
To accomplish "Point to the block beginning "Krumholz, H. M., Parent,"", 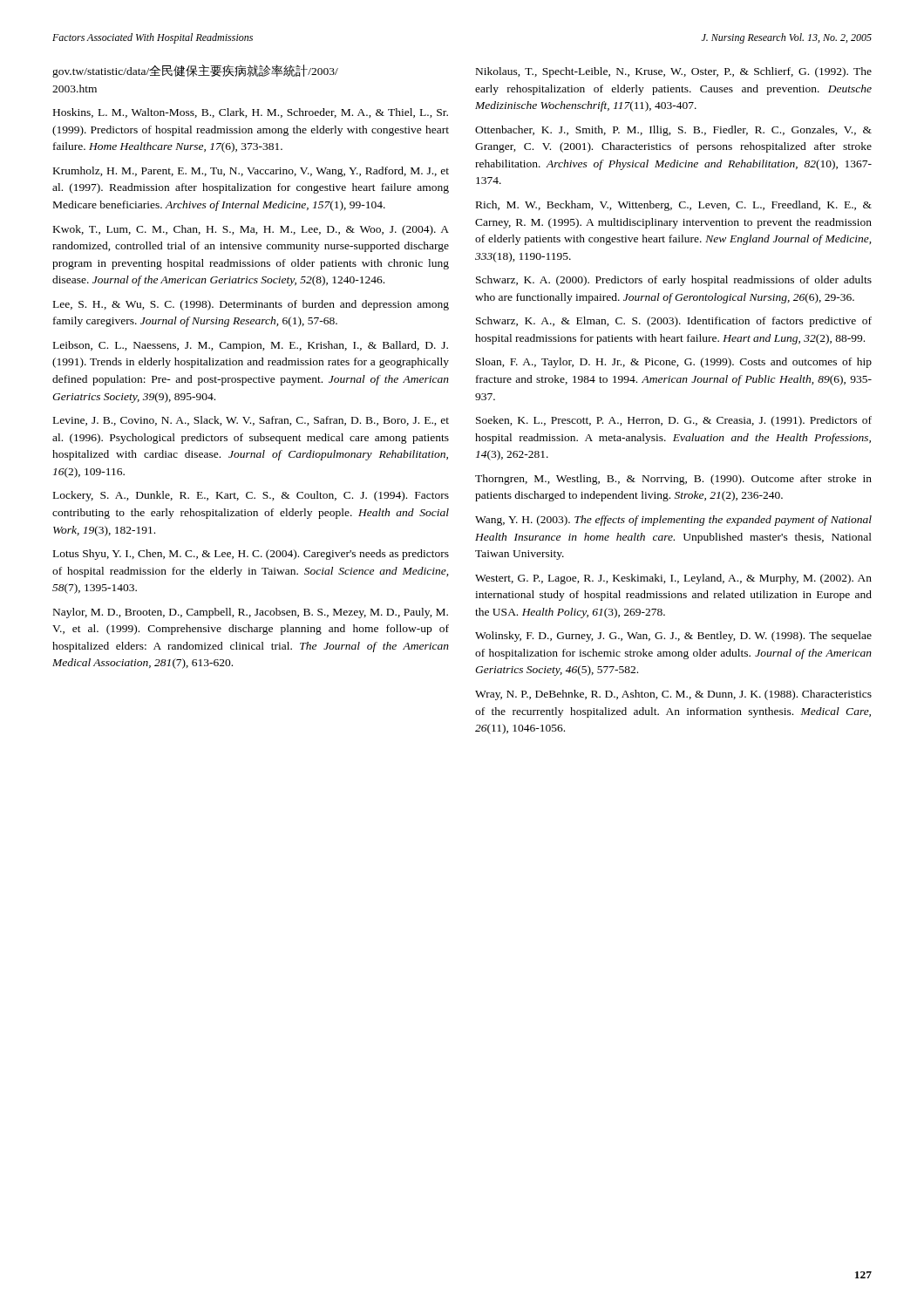I will (x=251, y=187).
